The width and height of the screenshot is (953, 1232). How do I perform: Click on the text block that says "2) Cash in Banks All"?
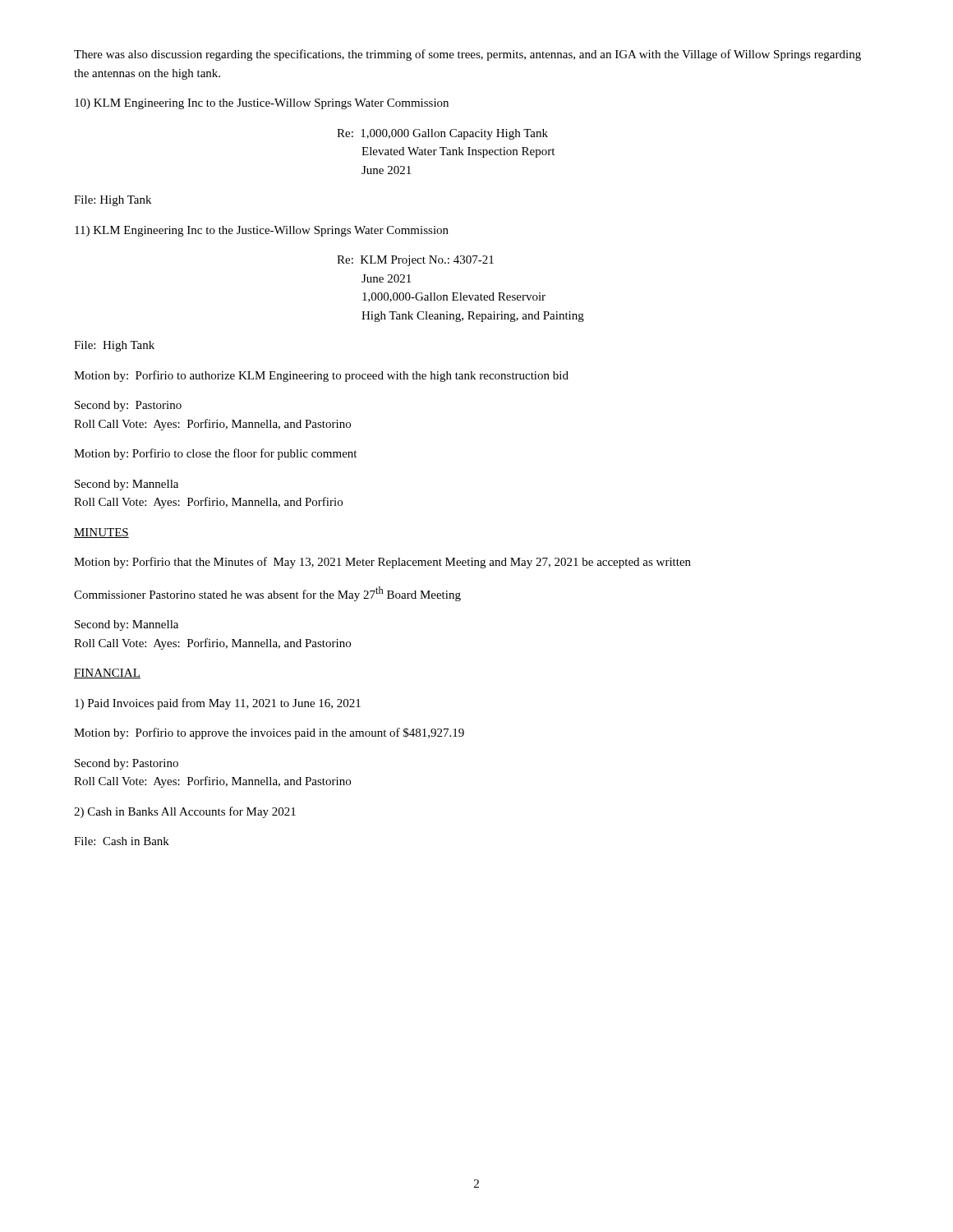point(185,812)
